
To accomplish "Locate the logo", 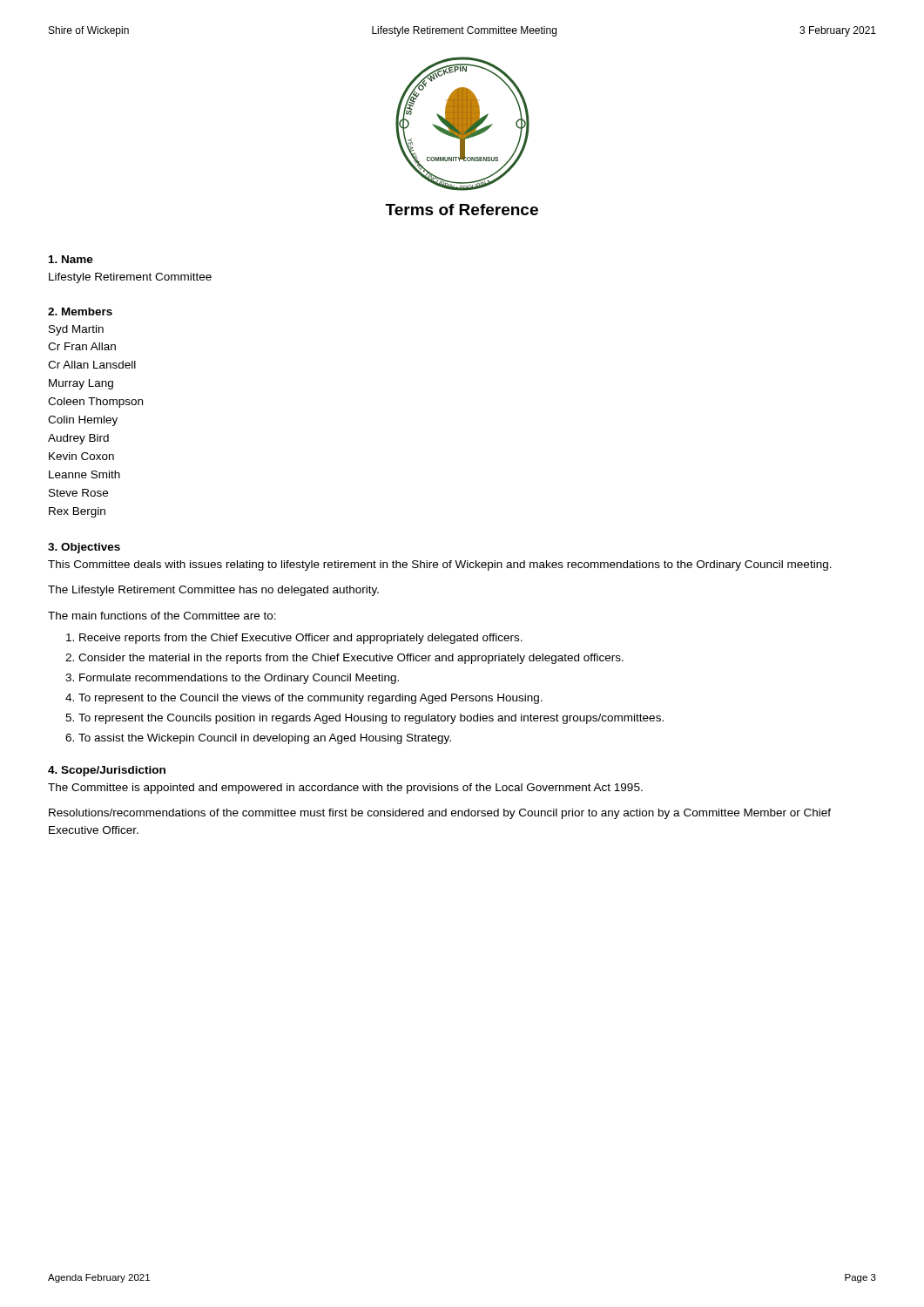I will [x=462, y=122].
